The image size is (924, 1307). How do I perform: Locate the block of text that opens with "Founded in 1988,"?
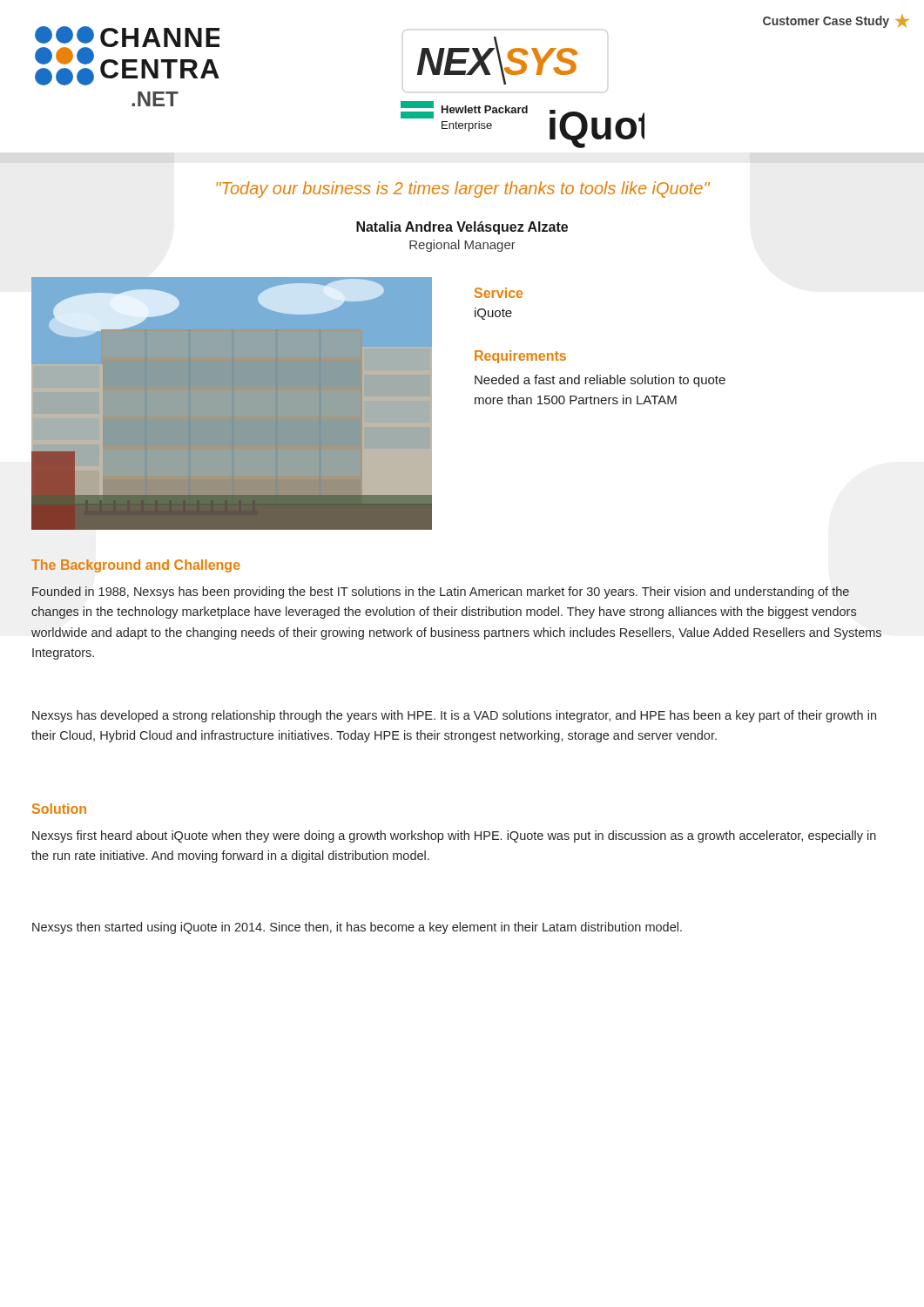457,622
